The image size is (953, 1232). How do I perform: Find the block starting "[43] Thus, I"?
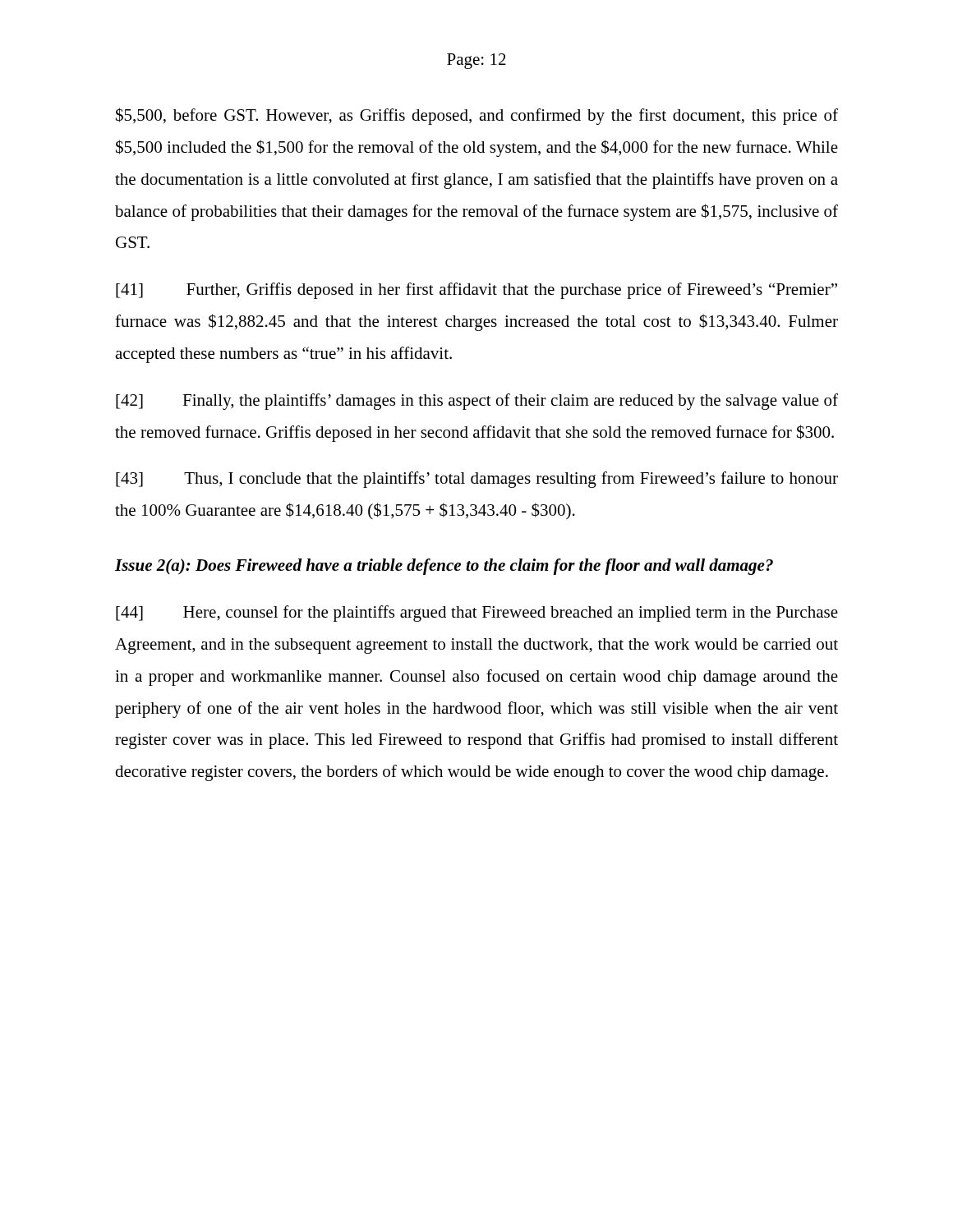(x=476, y=491)
